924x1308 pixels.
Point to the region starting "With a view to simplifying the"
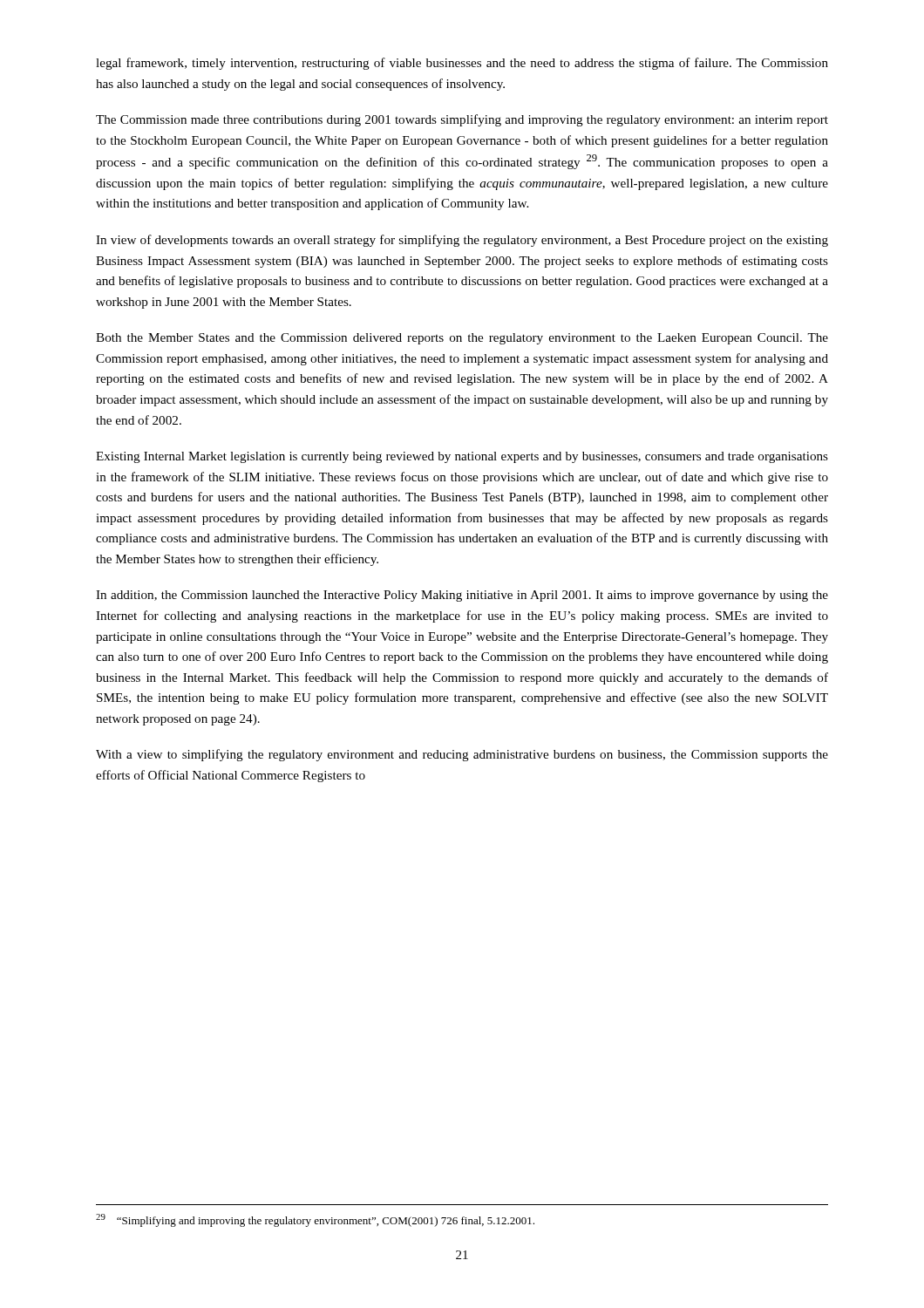pyautogui.click(x=462, y=764)
